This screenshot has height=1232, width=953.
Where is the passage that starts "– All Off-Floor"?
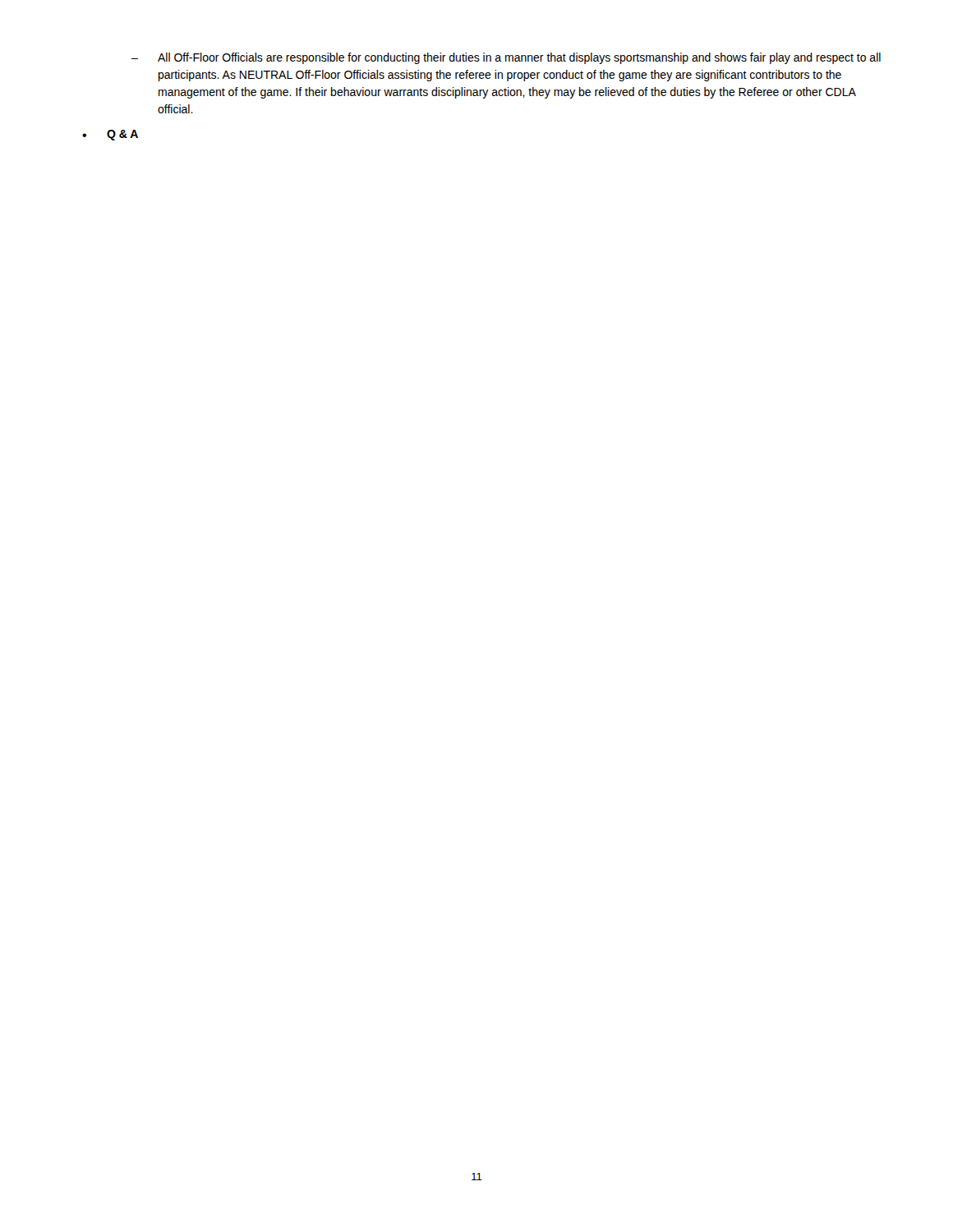click(x=509, y=84)
